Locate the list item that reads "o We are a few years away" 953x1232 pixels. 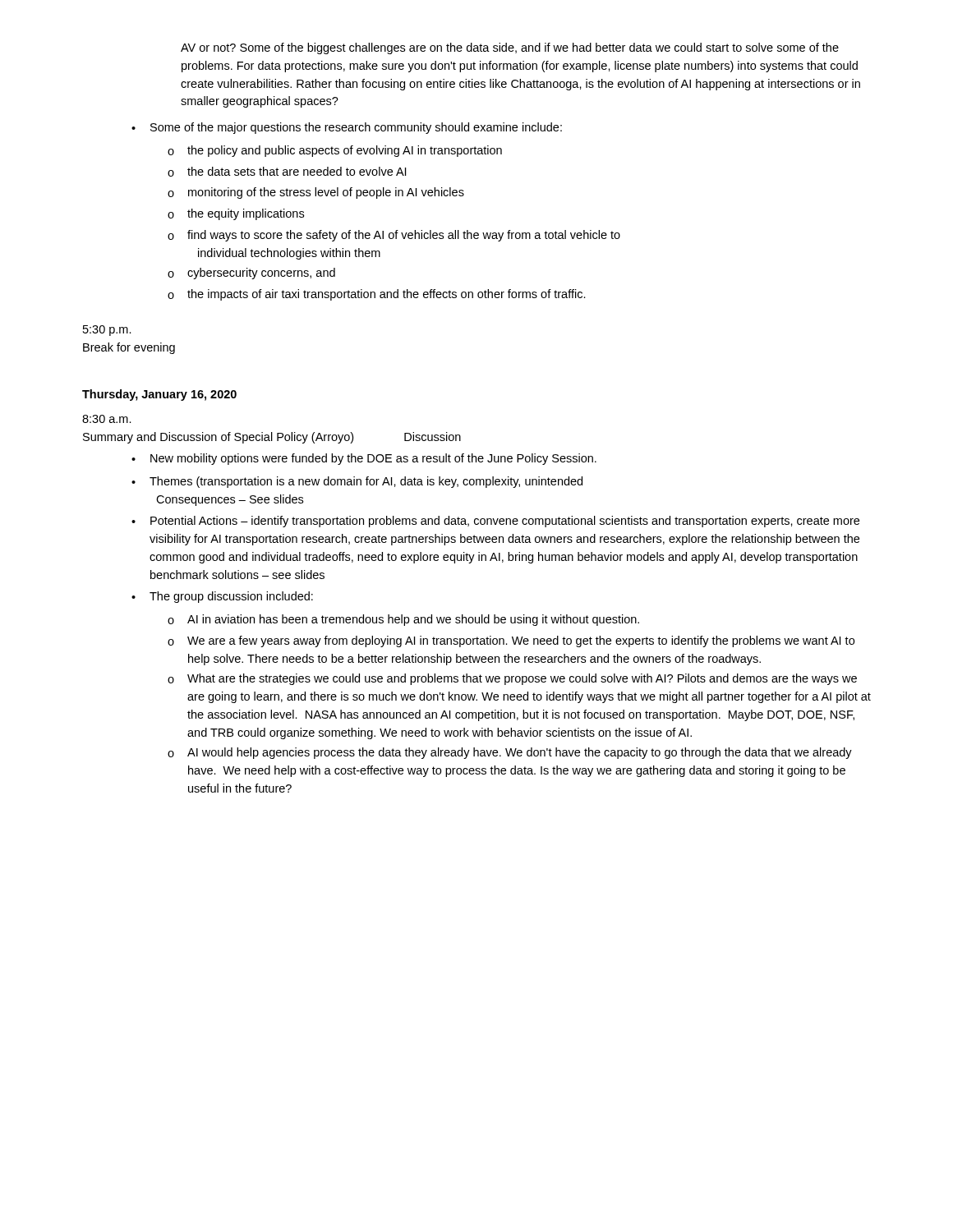click(x=519, y=650)
